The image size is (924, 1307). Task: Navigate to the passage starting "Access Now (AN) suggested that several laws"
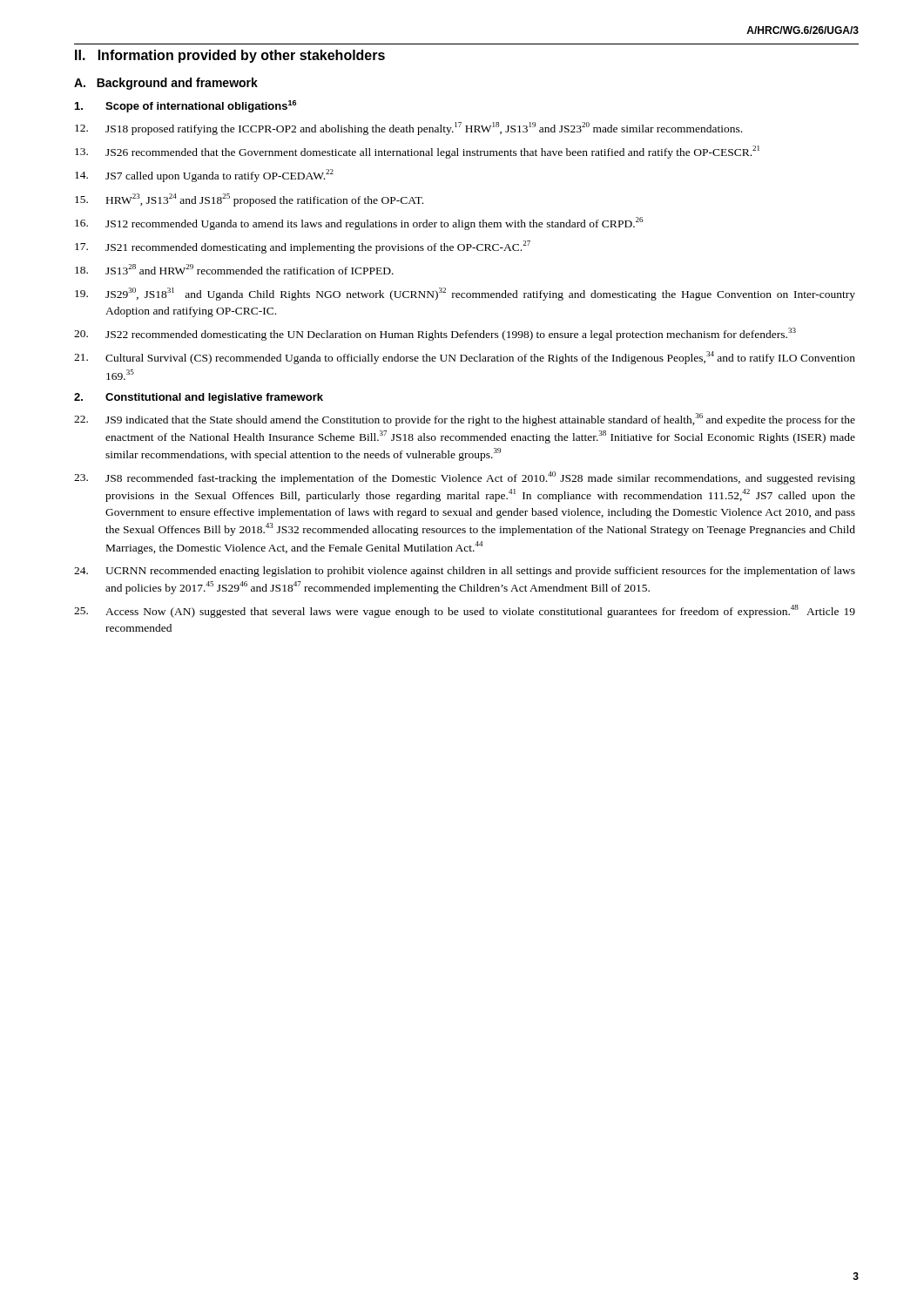[465, 620]
